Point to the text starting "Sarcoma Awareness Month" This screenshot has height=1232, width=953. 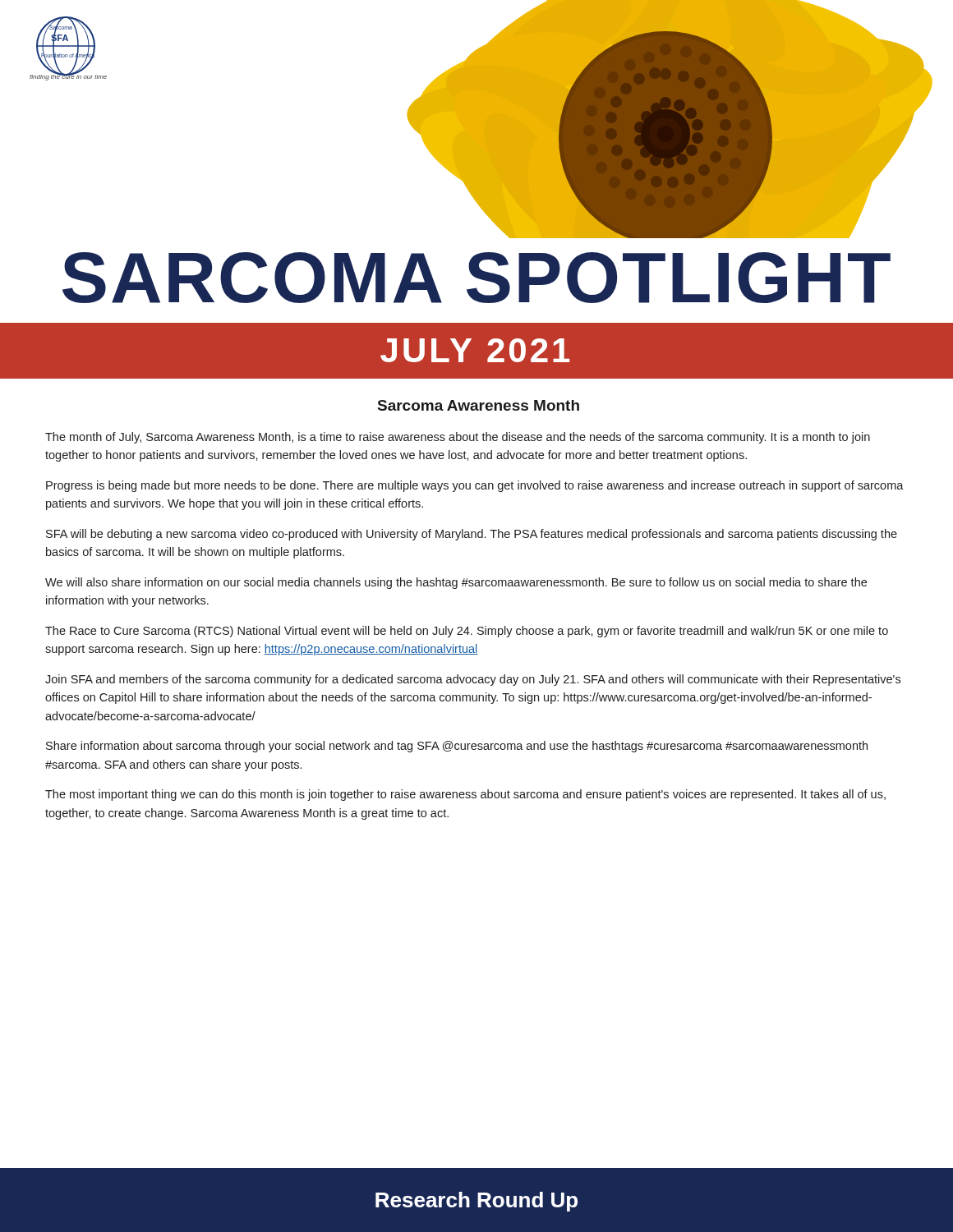pos(479,405)
